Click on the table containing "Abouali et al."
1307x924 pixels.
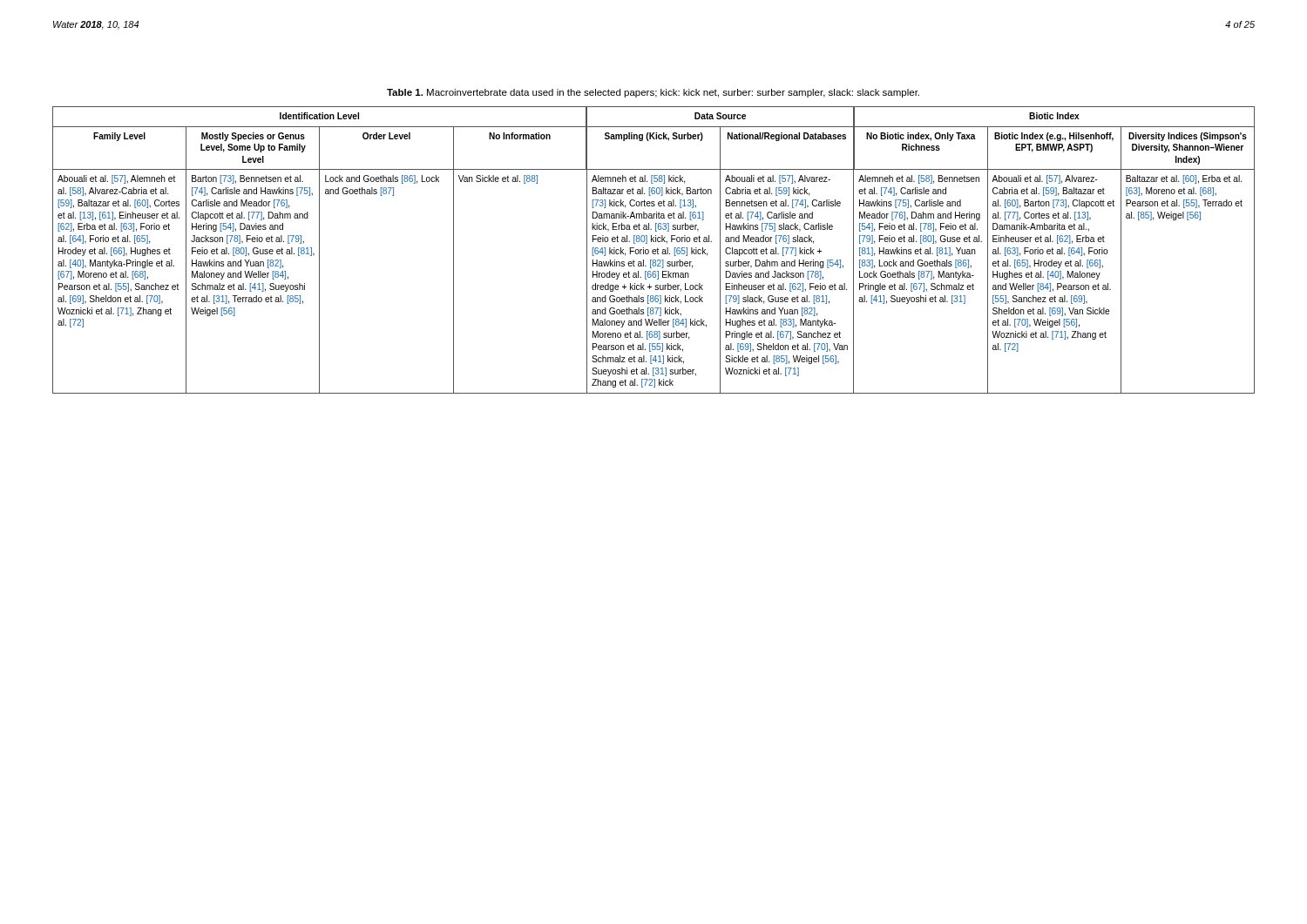(654, 250)
